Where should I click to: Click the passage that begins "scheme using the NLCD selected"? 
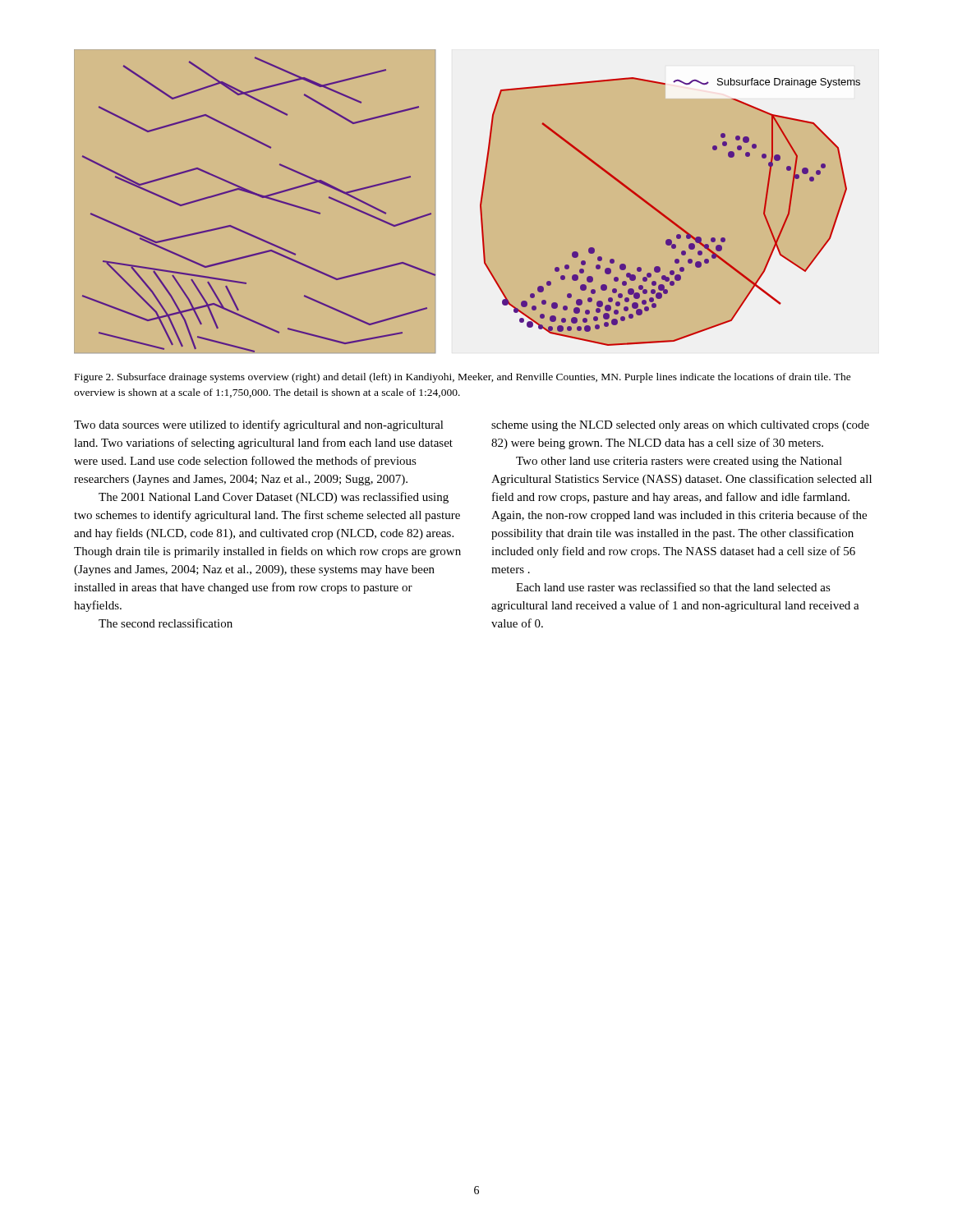[x=685, y=524]
